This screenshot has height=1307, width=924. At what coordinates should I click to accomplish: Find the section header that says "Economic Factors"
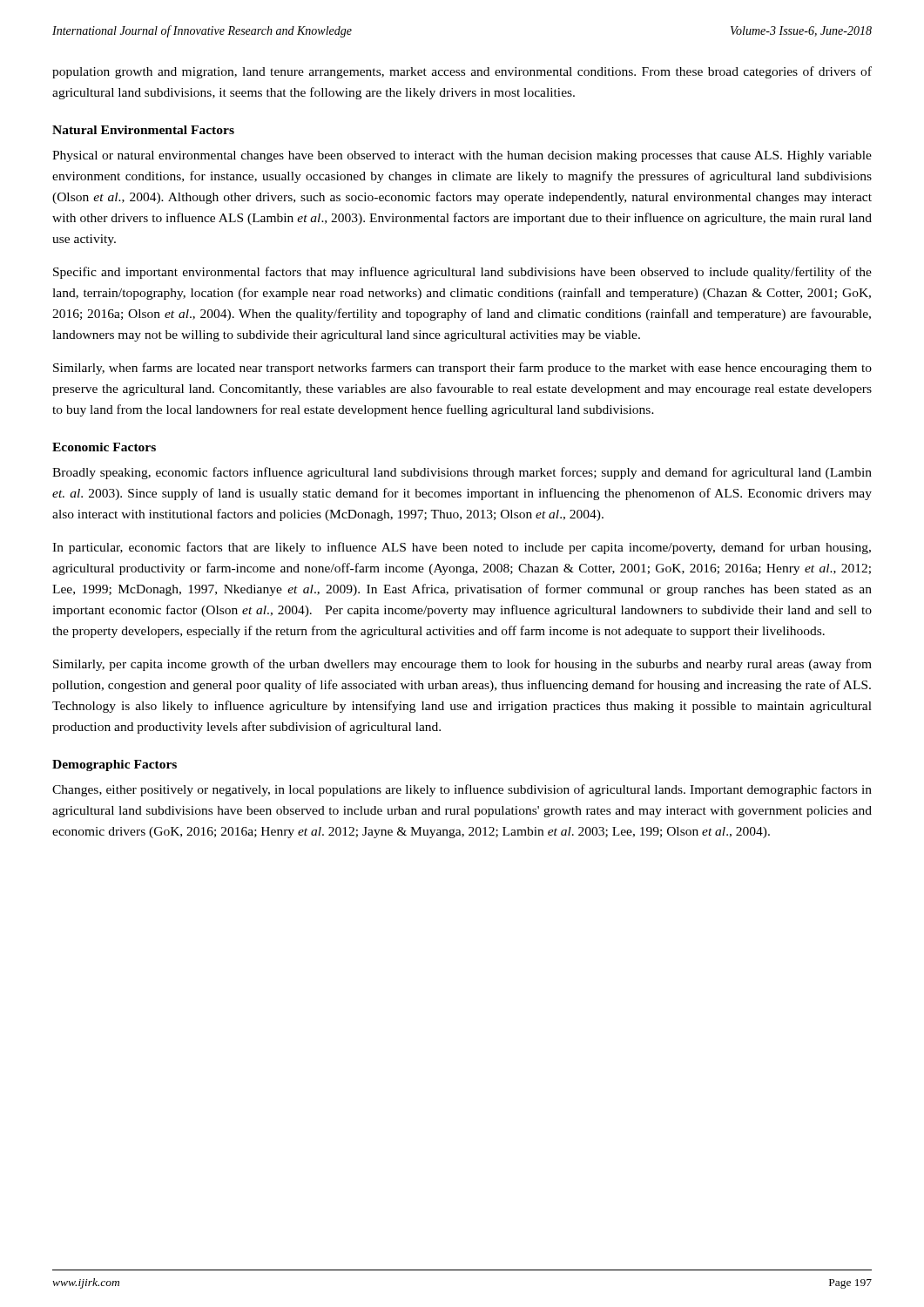tap(104, 447)
